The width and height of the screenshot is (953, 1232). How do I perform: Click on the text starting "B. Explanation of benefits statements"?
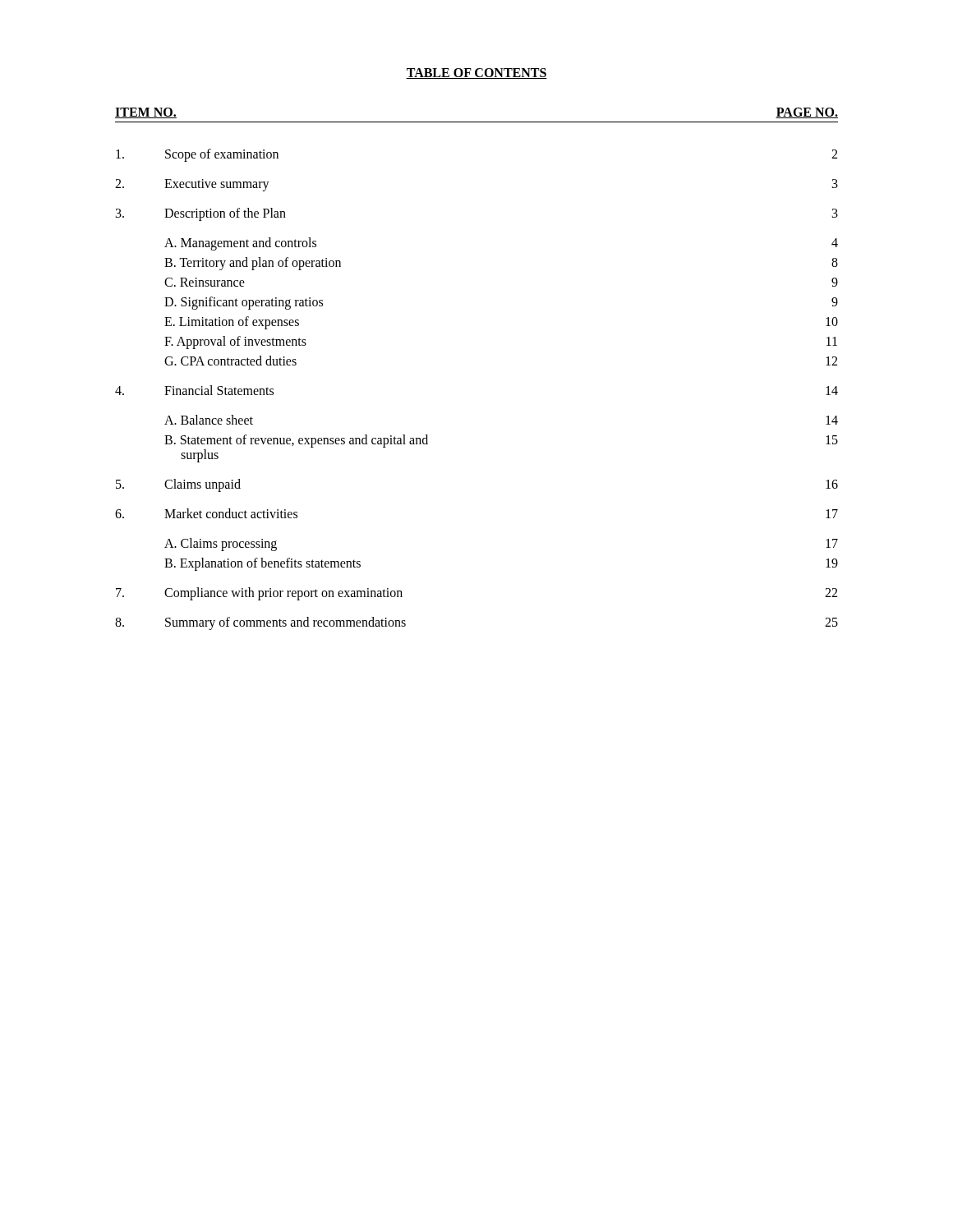point(262,564)
